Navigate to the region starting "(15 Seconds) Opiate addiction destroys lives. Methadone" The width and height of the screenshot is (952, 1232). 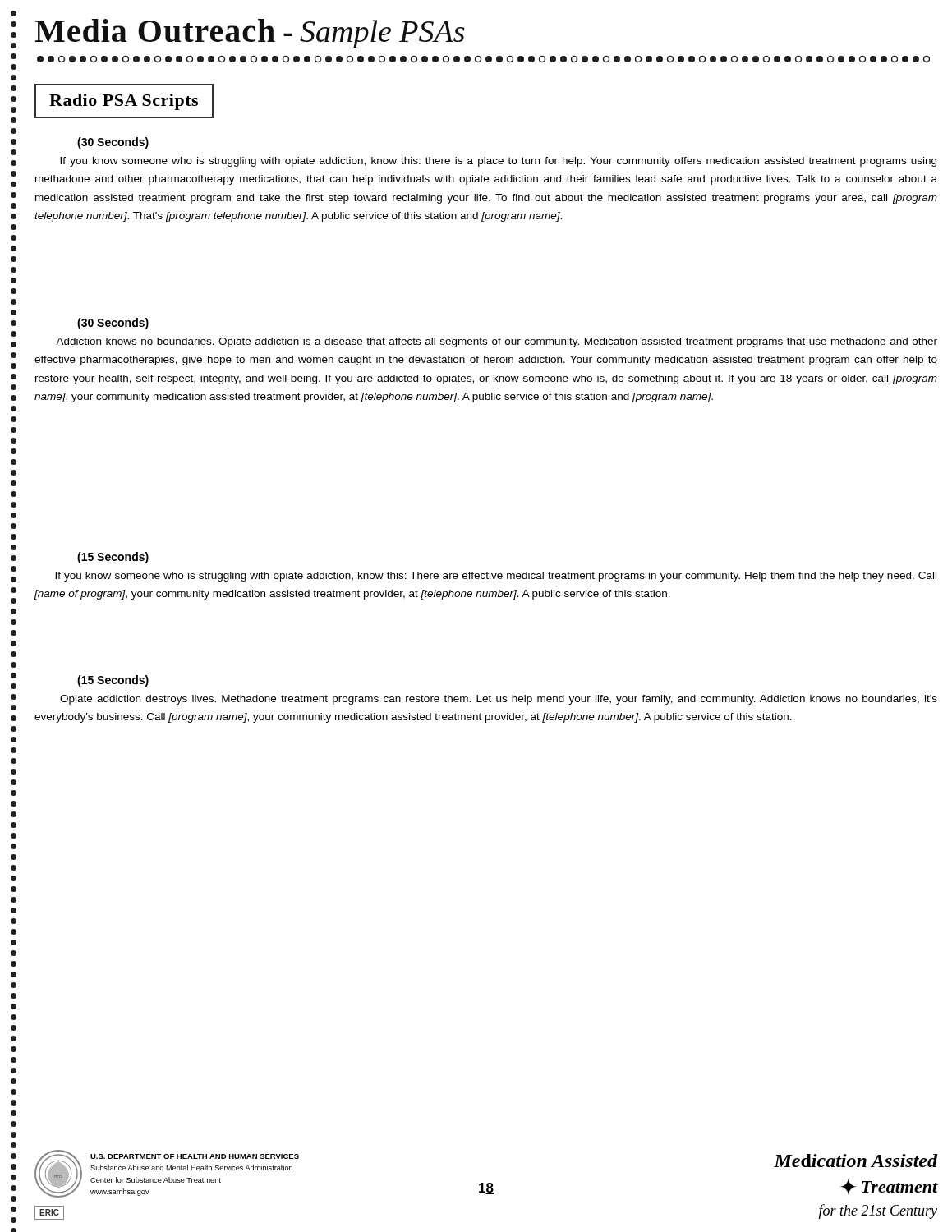pos(486,700)
